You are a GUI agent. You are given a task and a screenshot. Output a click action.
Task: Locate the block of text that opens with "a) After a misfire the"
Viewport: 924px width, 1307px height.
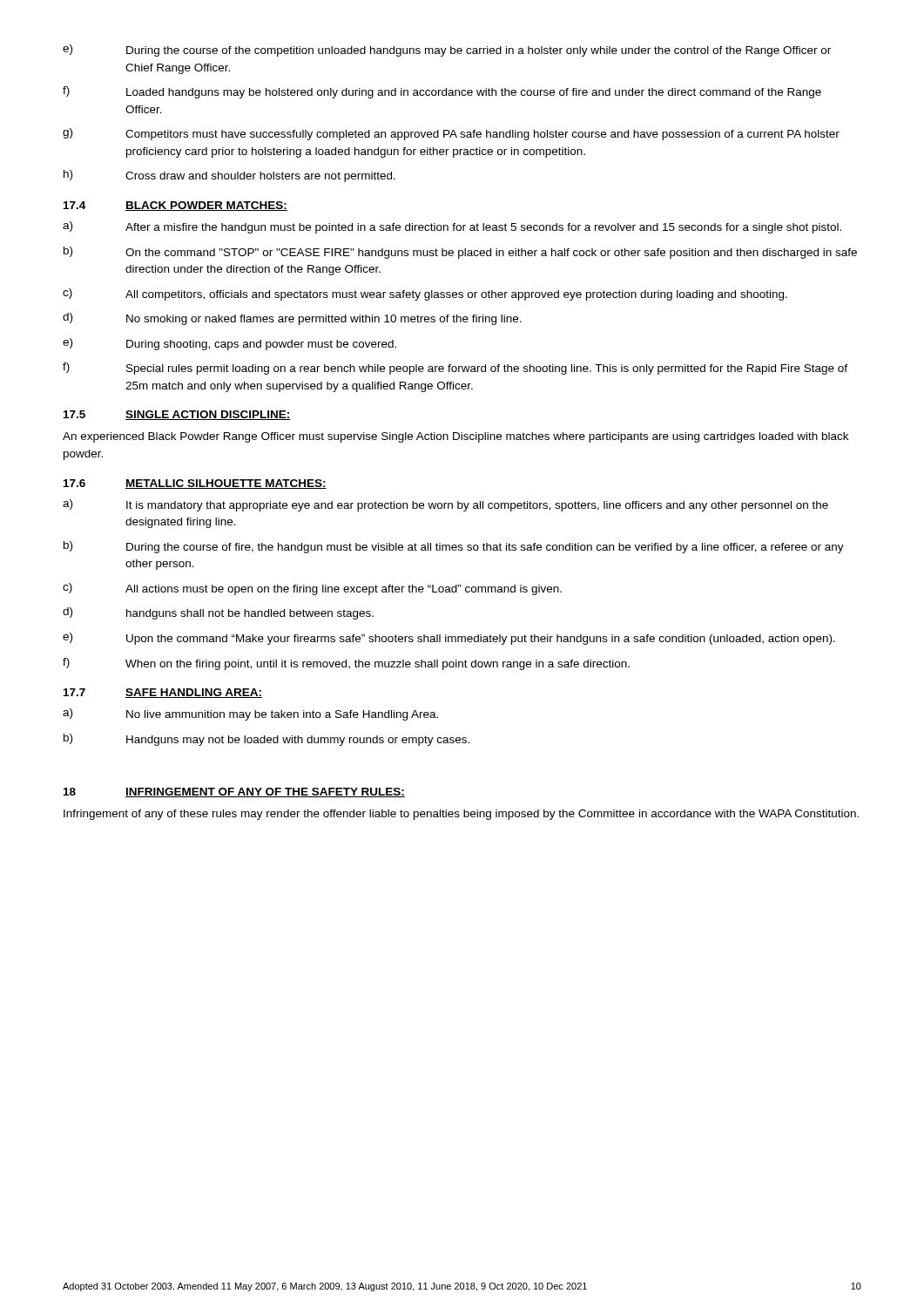(x=462, y=227)
